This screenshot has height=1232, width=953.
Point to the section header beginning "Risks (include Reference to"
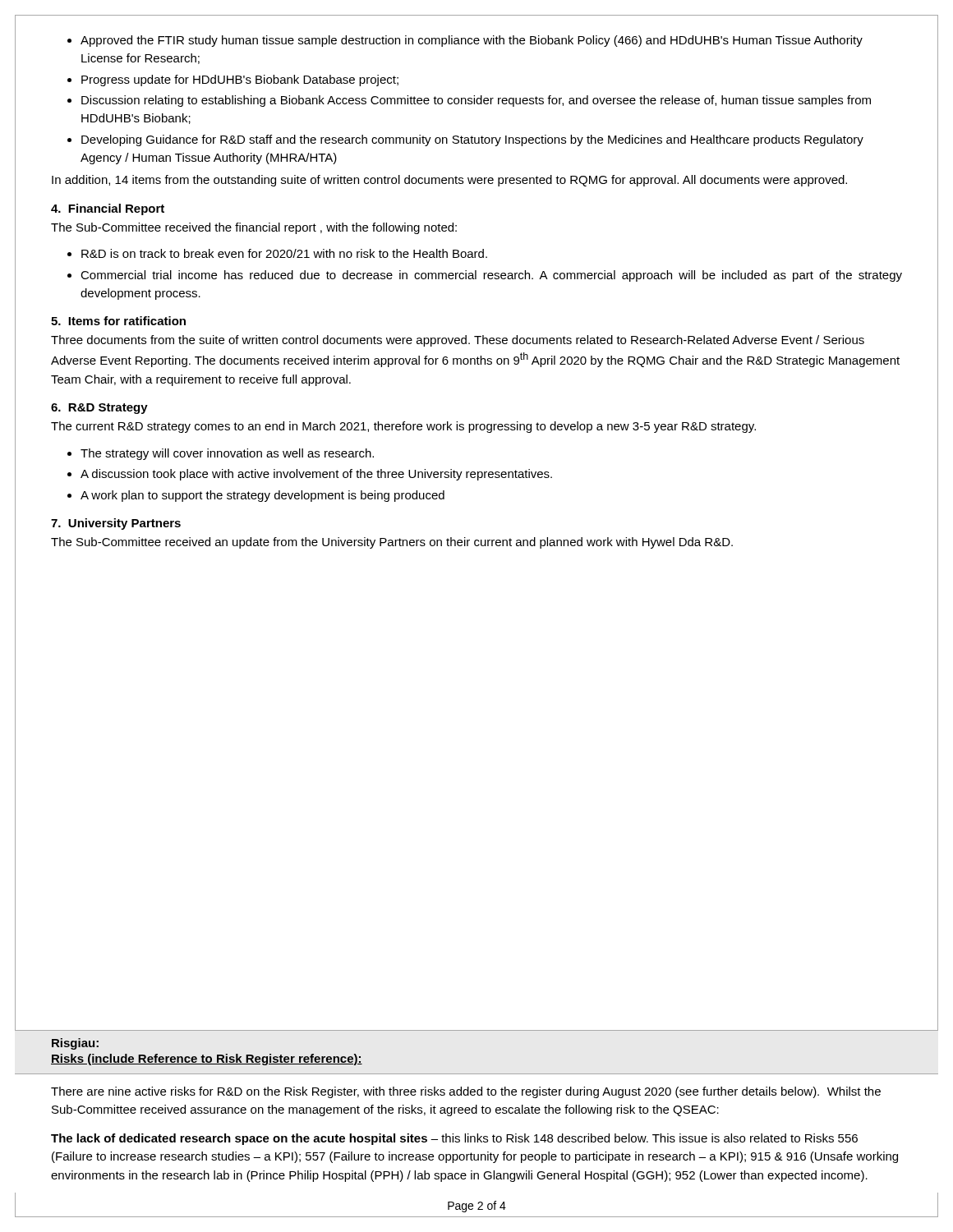coord(206,1058)
